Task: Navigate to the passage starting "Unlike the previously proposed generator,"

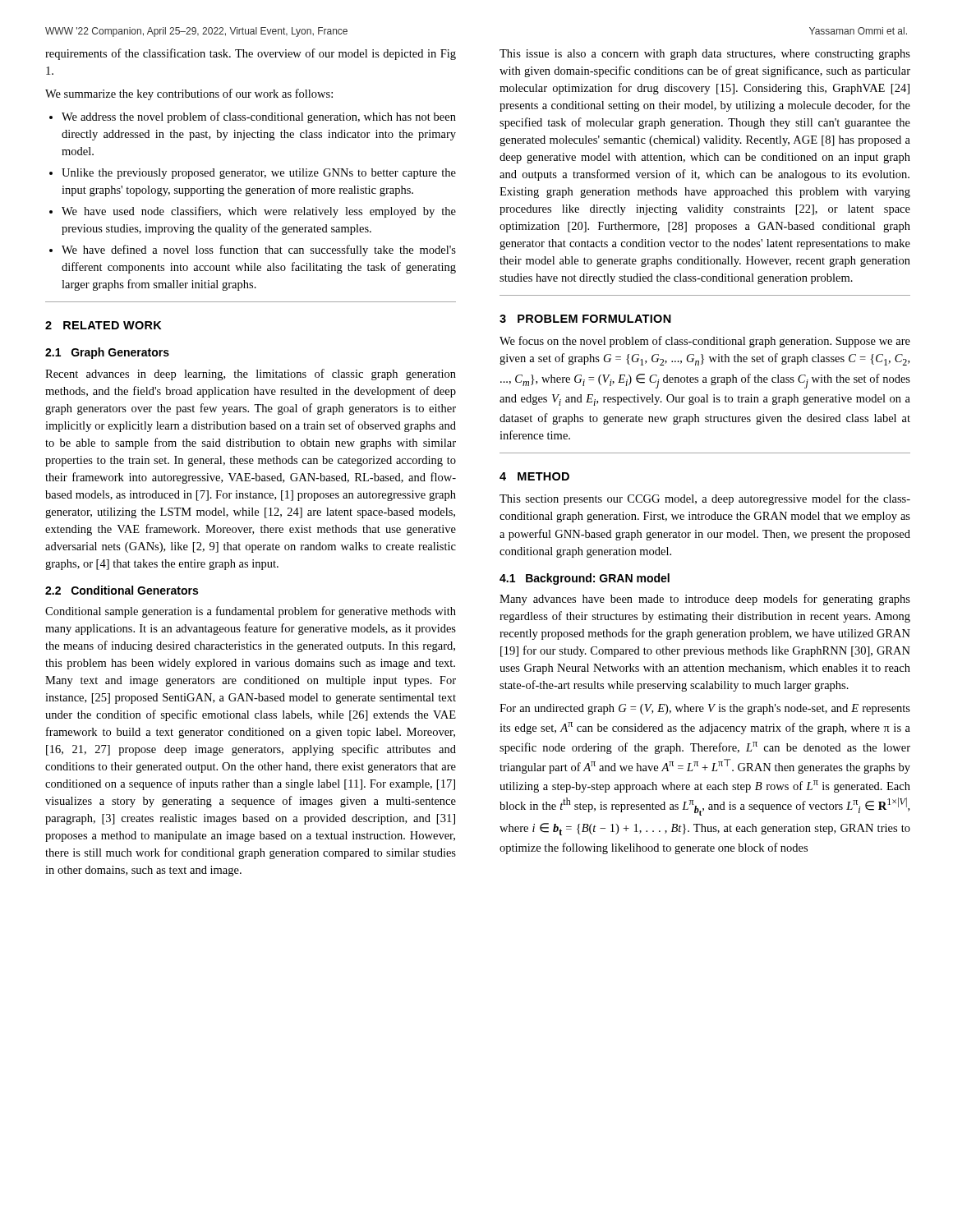Action: [x=259, y=181]
